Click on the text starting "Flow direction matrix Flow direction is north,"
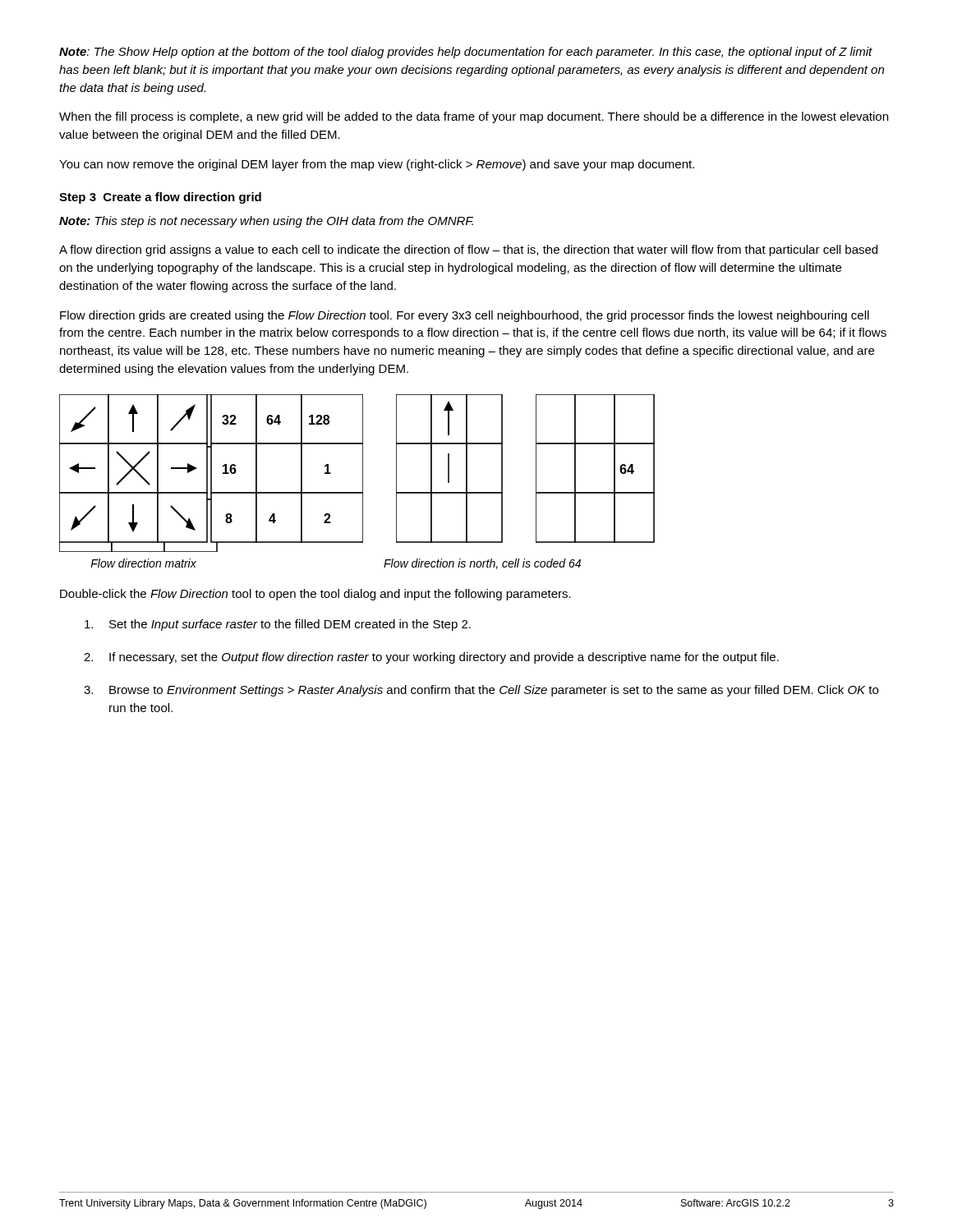The height and width of the screenshot is (1232, 953). click(139, 563)
